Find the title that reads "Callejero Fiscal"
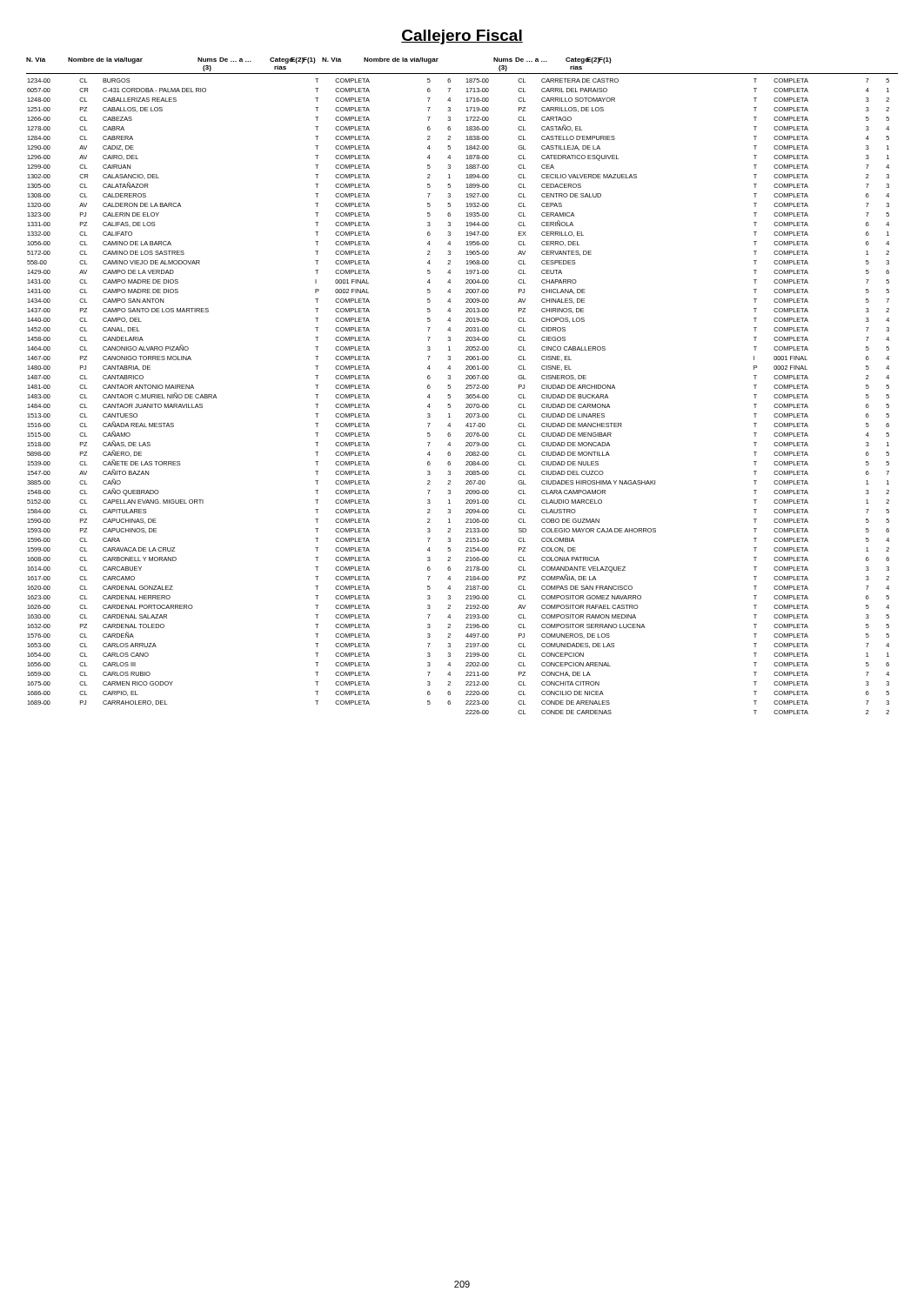Image resolution: width=924 pixels, height=1305 pixels. pos(462,35)
